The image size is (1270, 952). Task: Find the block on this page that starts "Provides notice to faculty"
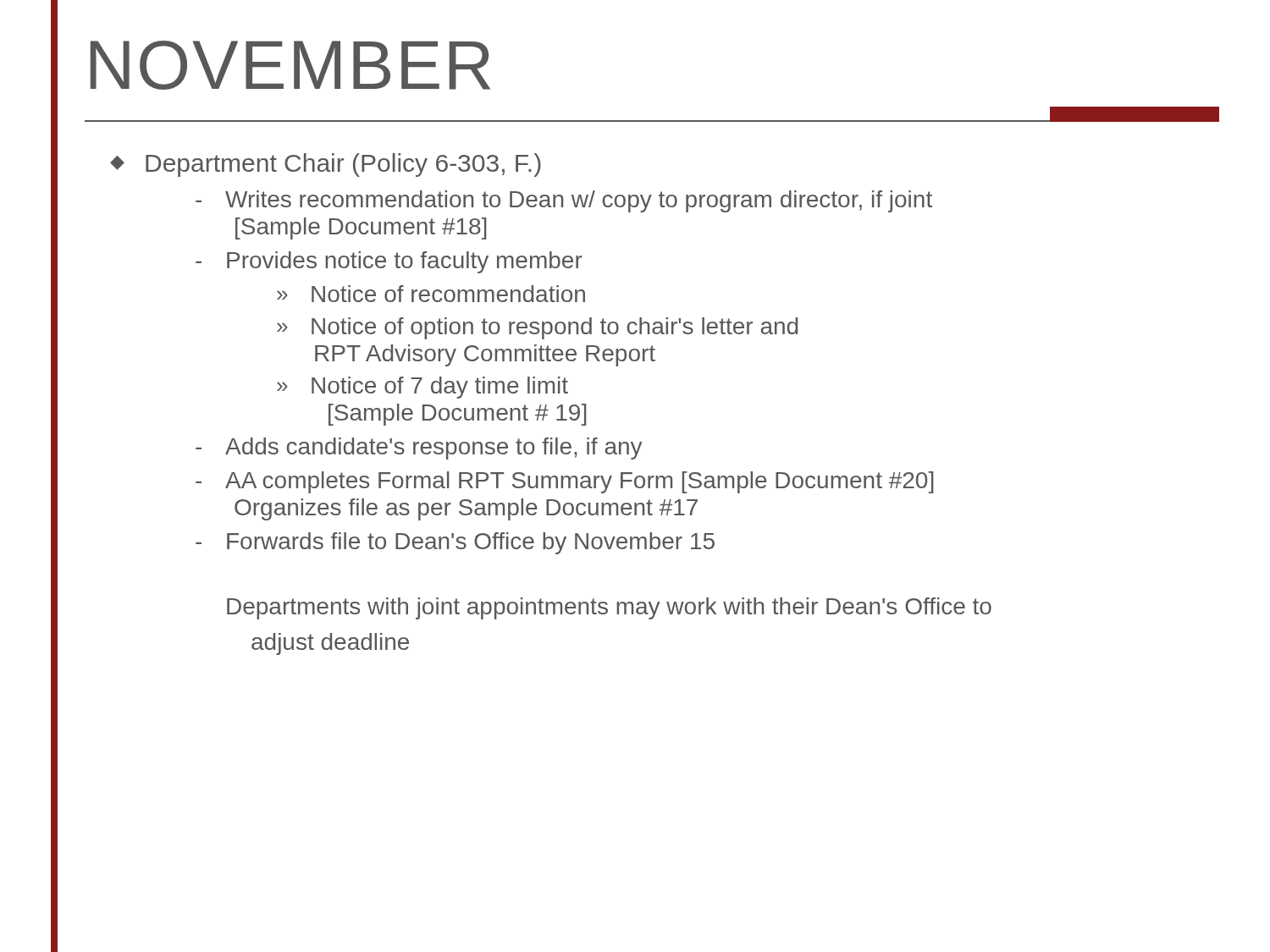coord(722,337)
